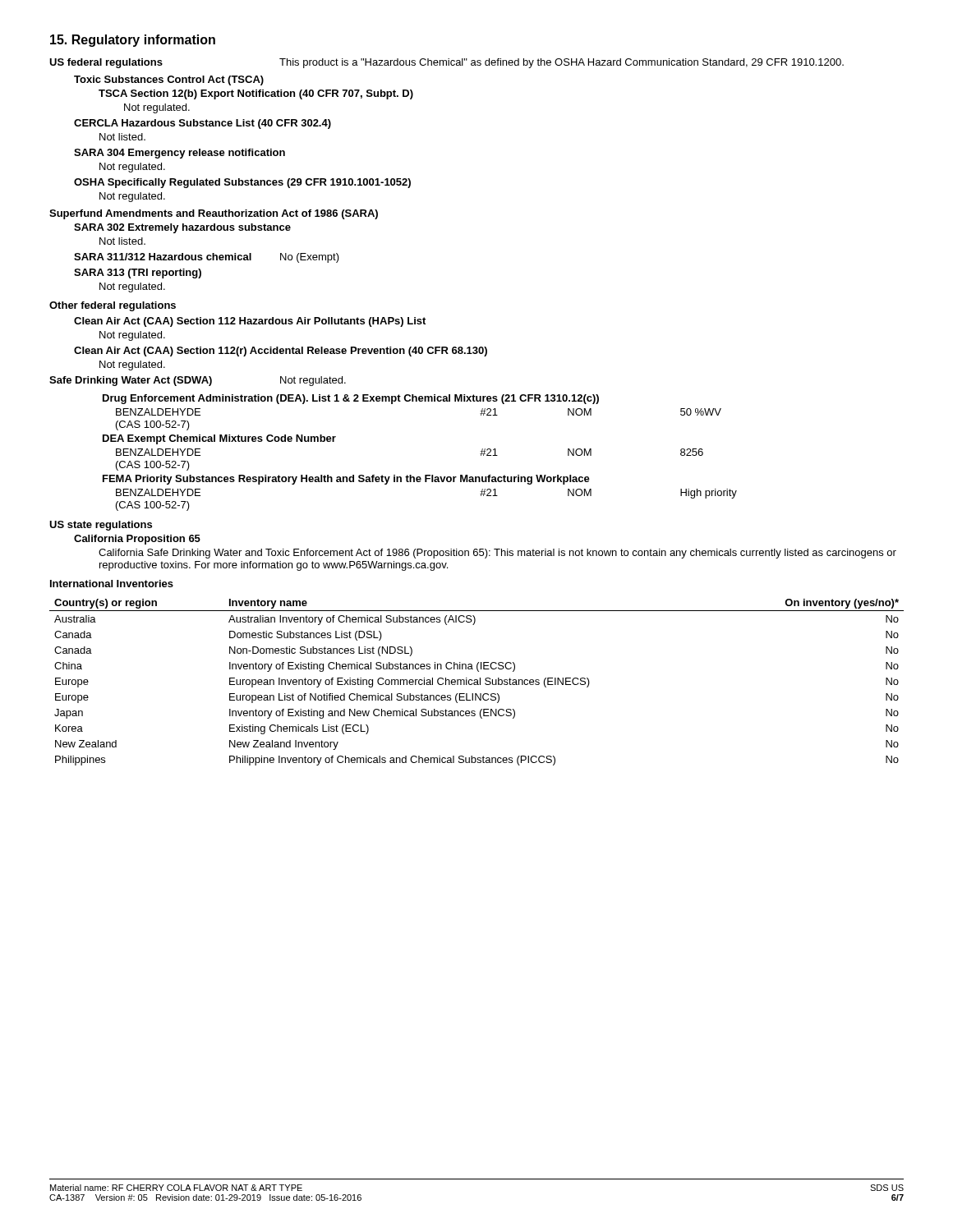953x1232 pixels.
Task: Select the table that reads "BENZALDEHYDE (CAS 100-52-7)"
Action: (501, 451)
